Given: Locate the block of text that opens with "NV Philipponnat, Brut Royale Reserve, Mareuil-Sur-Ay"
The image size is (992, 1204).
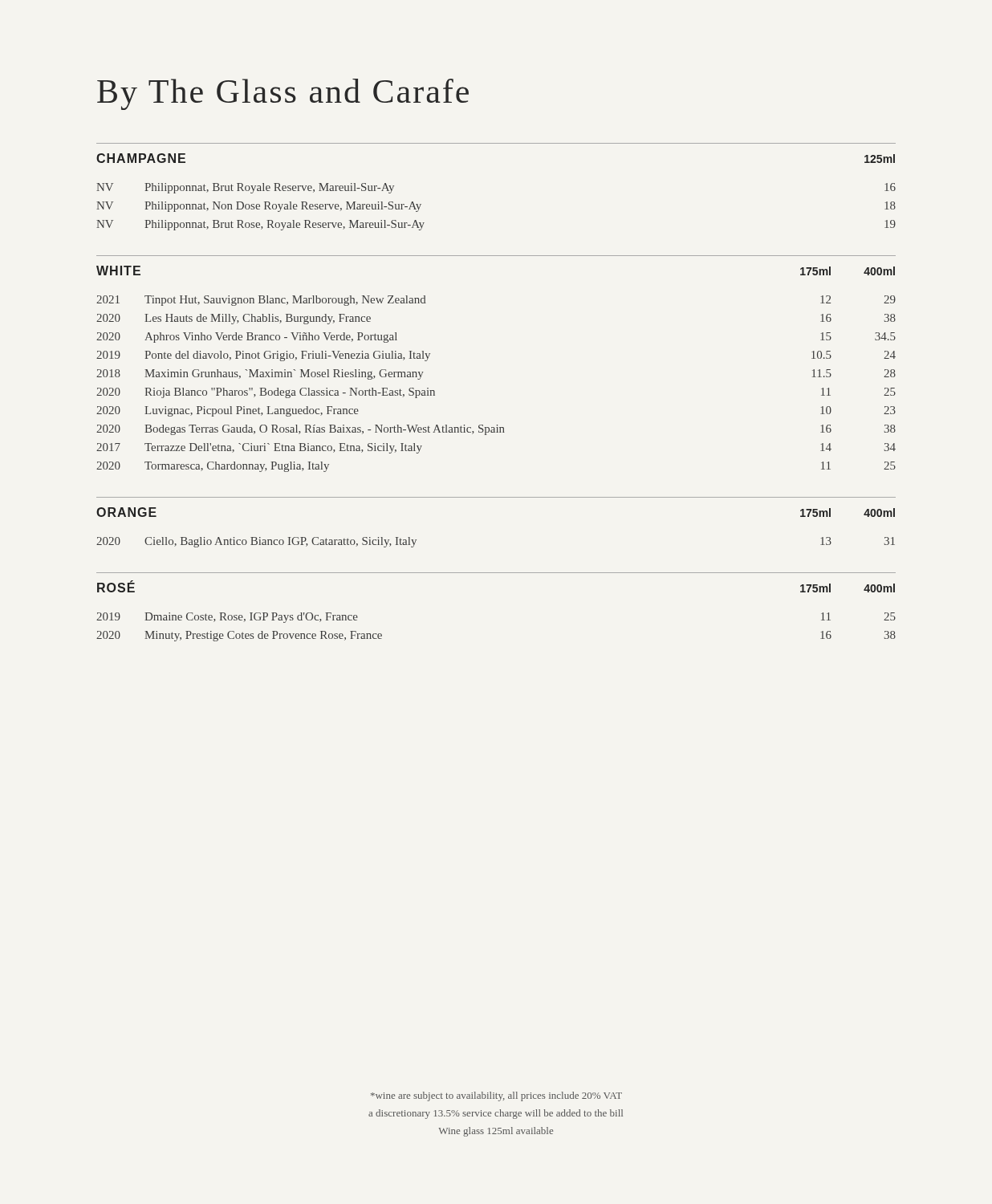Looking at the screenshot, I should click(x=268, y=188).
